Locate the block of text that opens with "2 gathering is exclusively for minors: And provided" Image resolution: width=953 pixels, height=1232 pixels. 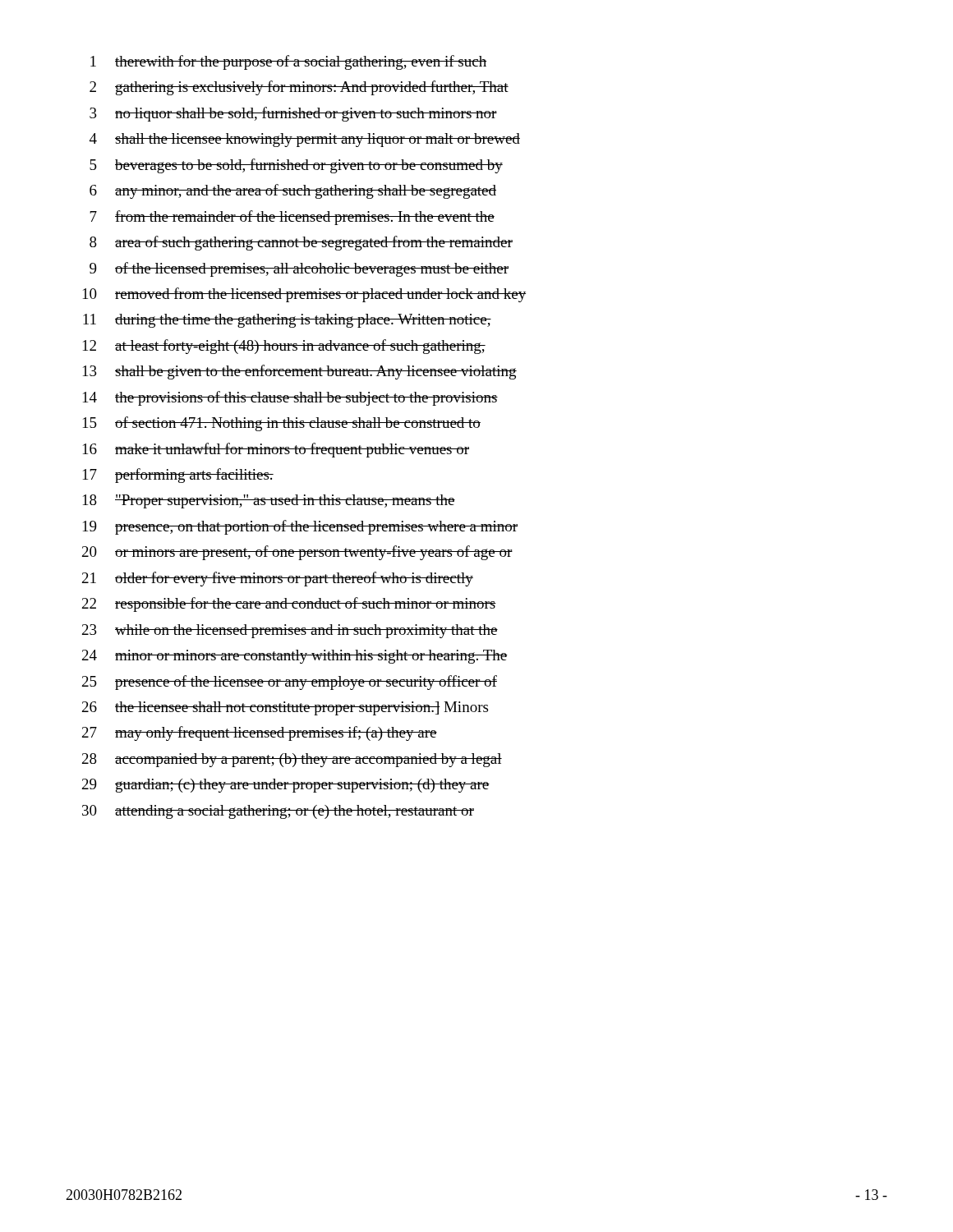476,87
